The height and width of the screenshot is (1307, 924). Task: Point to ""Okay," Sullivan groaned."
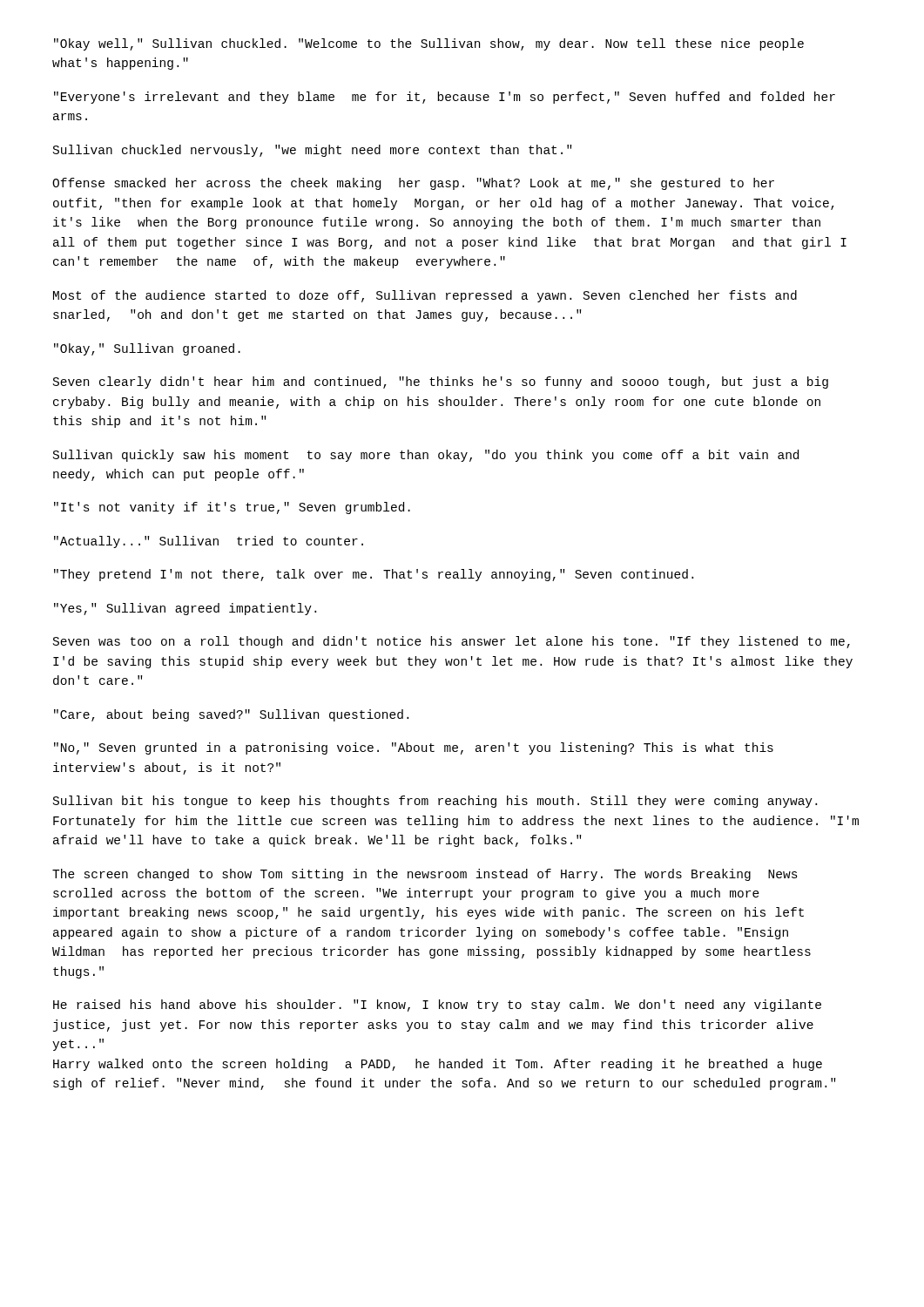[x=148, y=349]
